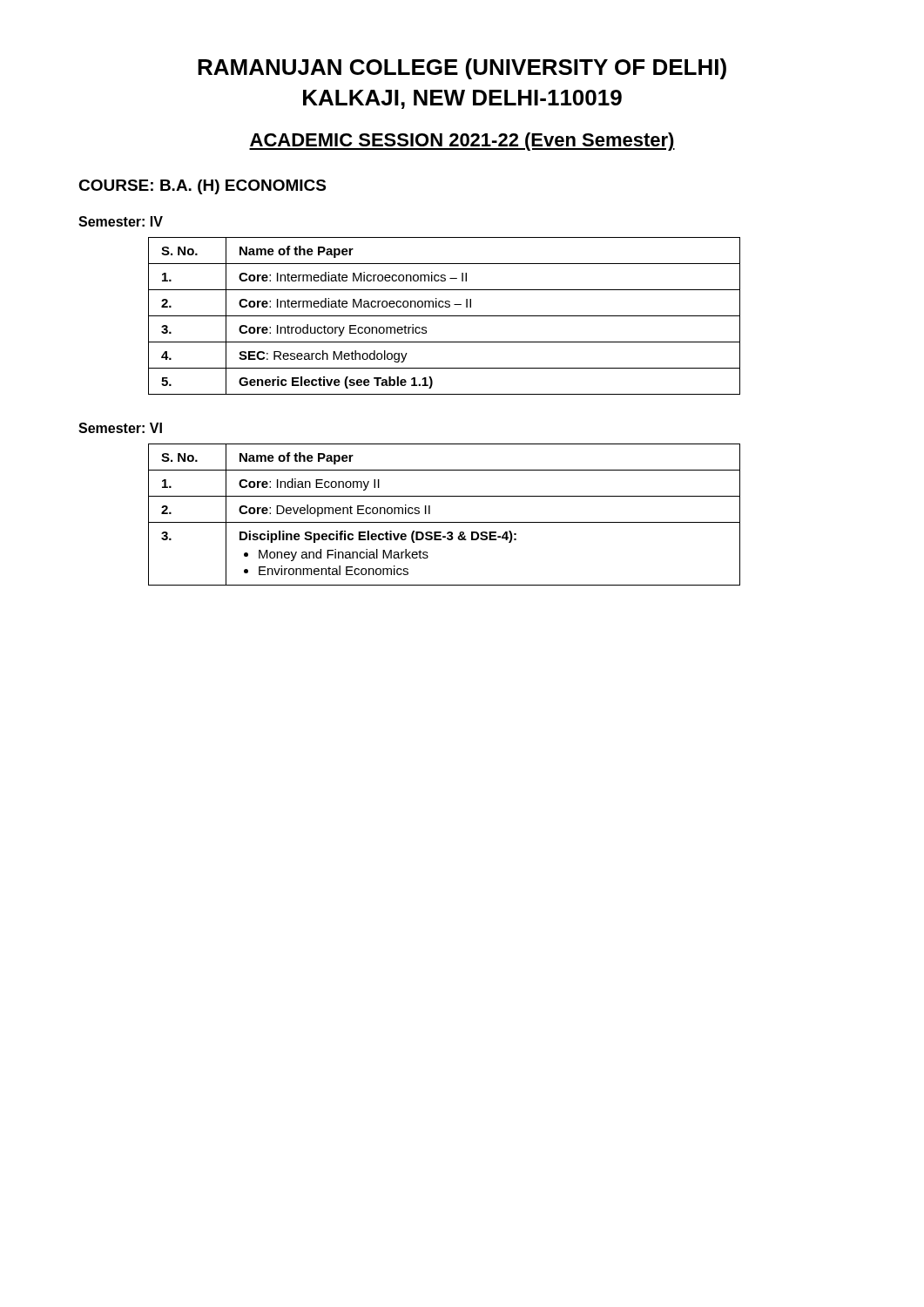Click on the region starting "Semester: IV"

121,222
